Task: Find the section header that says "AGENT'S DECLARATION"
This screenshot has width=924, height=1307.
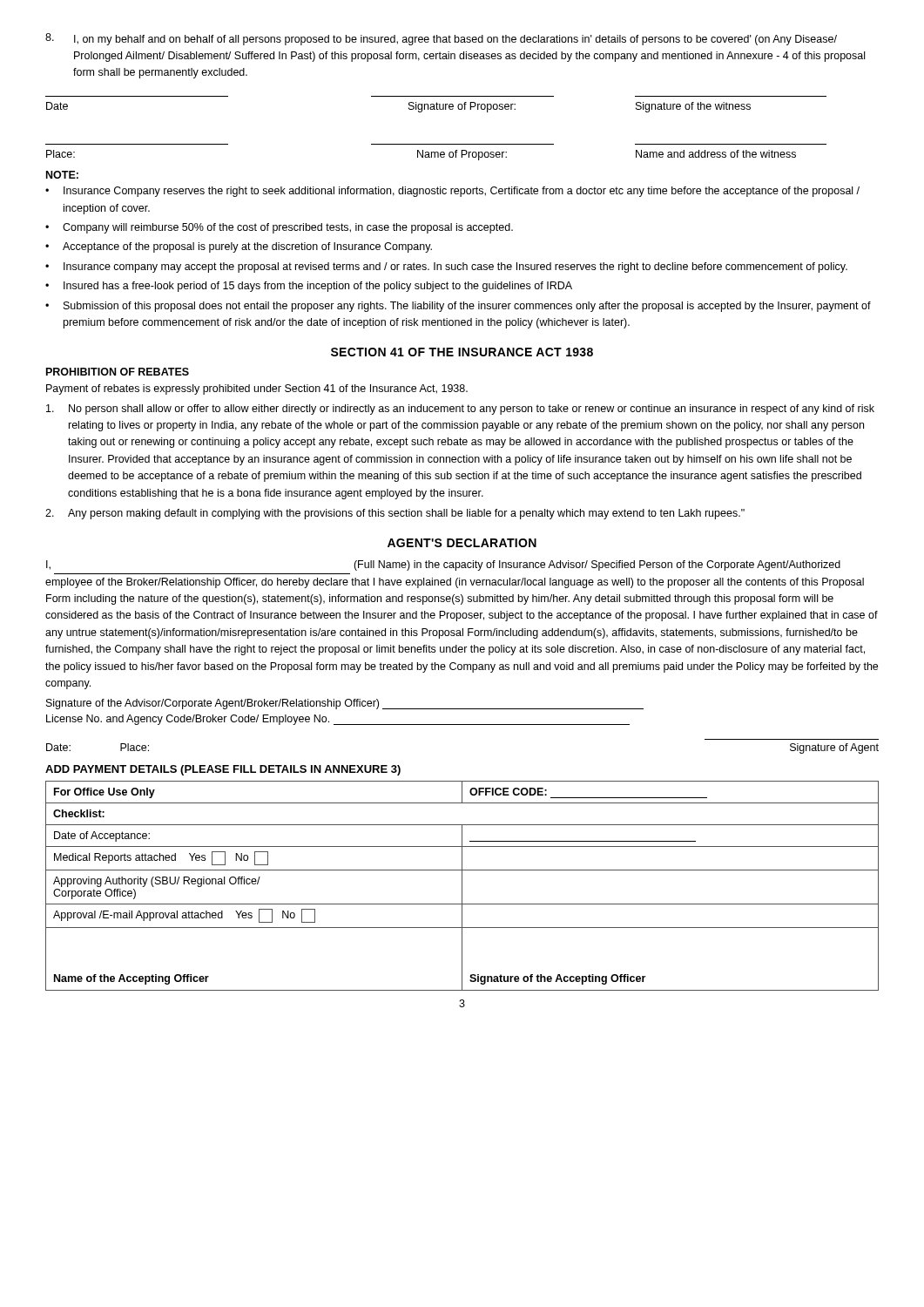Action: coord(462,543)
